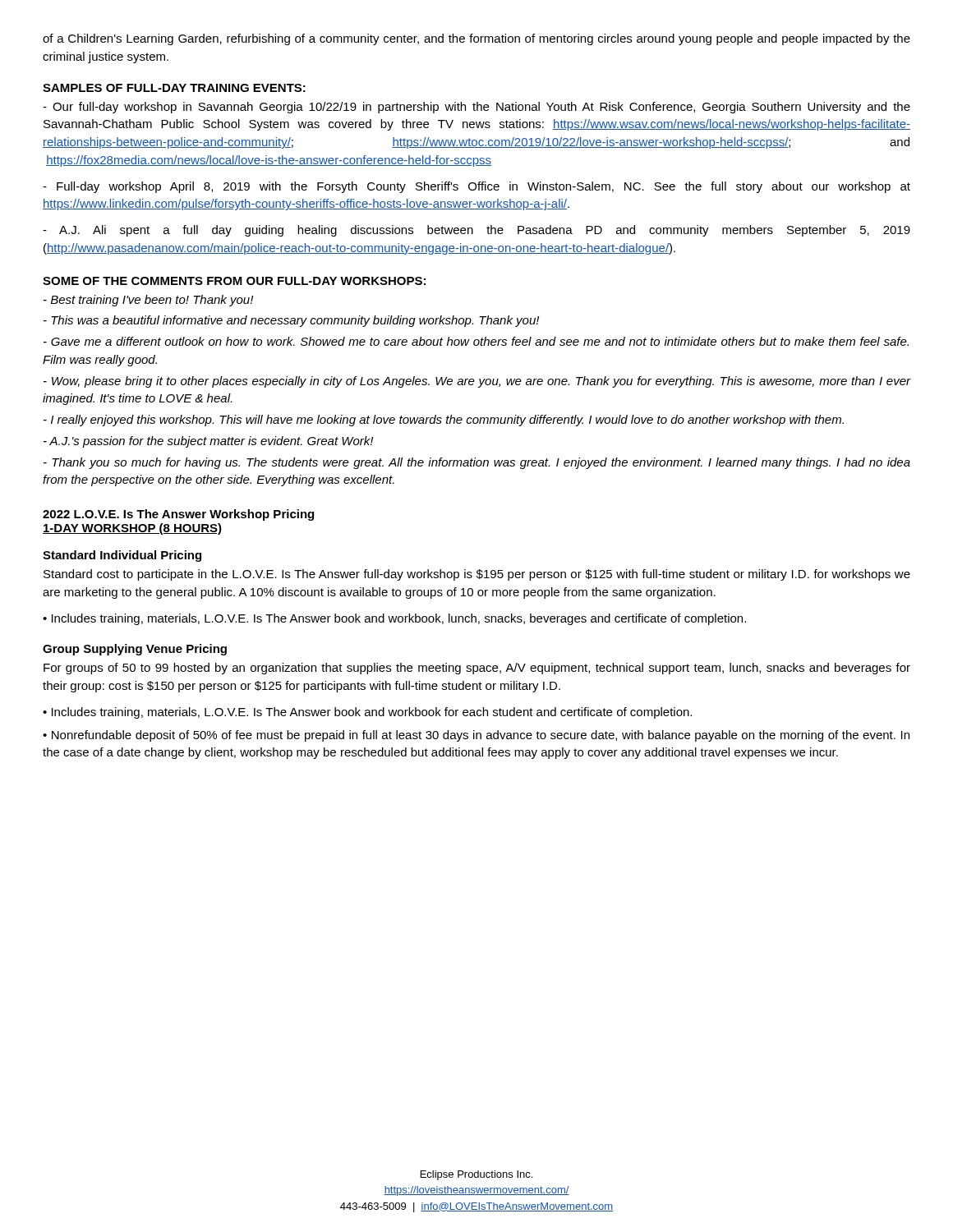Locate the text starting "• Nonrefundable deposit of"
The width and height of the screenshot is (953, 1232).
click(x=476, y=743)
